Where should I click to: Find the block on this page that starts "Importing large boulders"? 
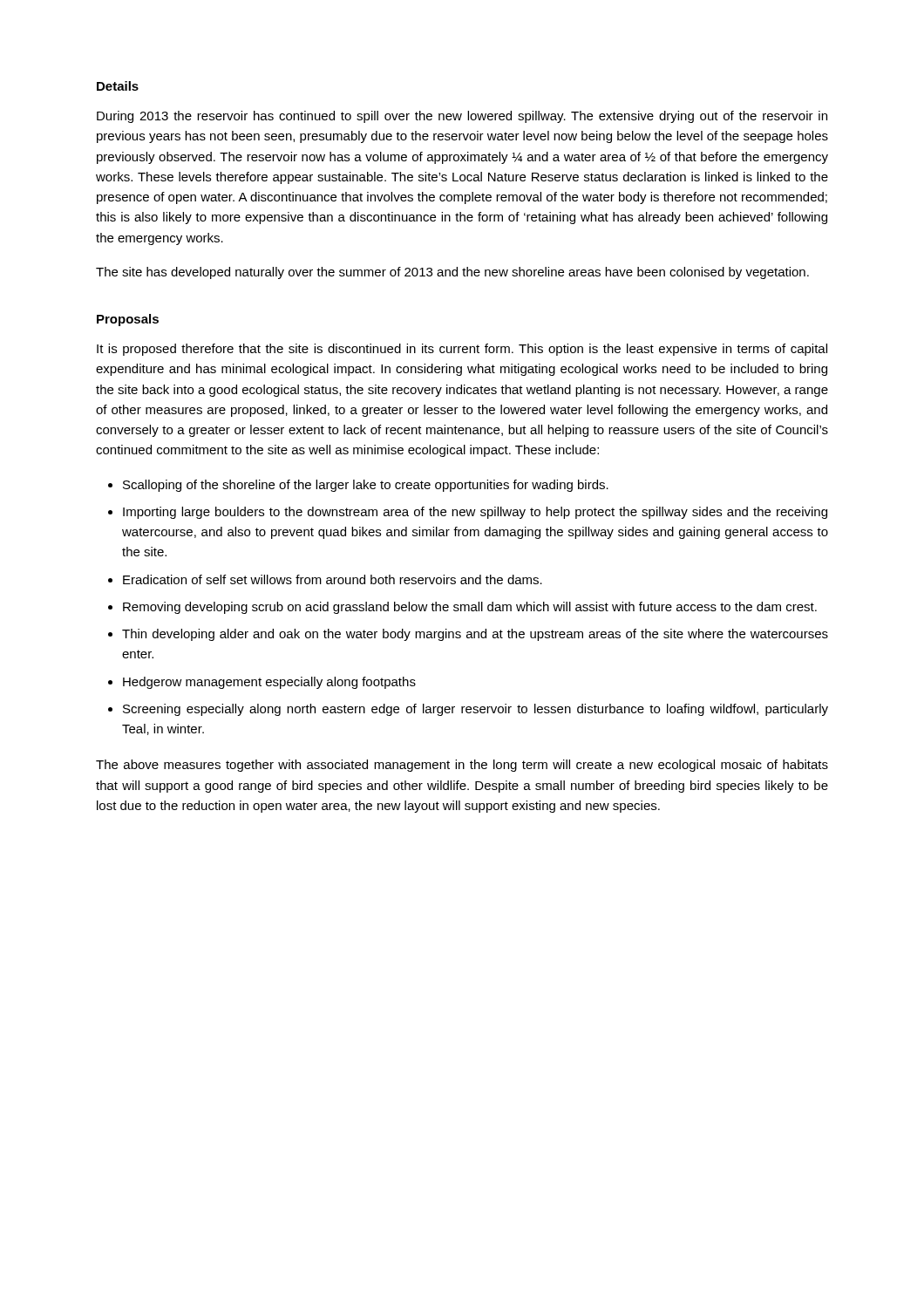pos(475,532)
